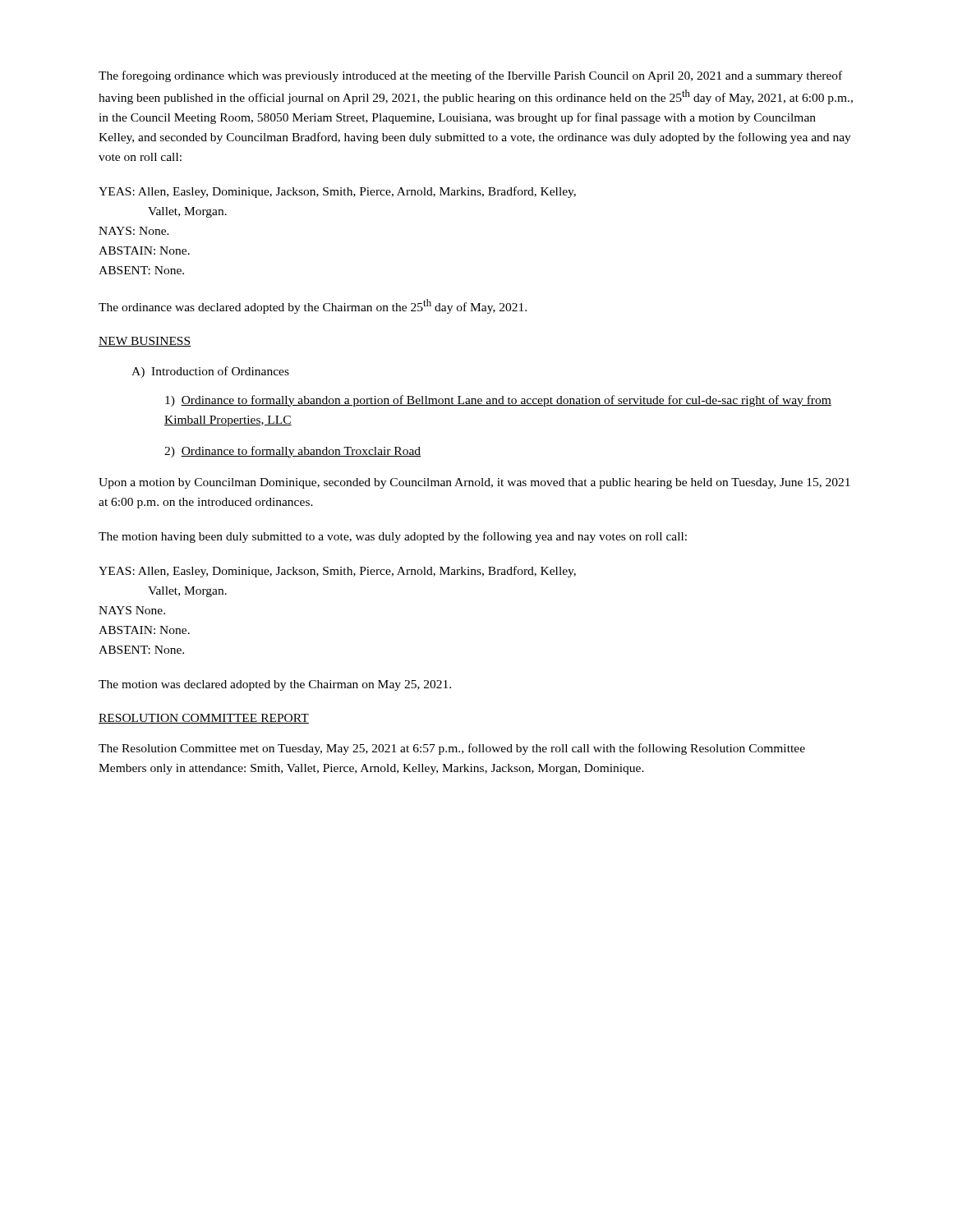
Task: Click the passage that begins "The foregoing ordinance which was previously introduced"
Action: (476, 116)
